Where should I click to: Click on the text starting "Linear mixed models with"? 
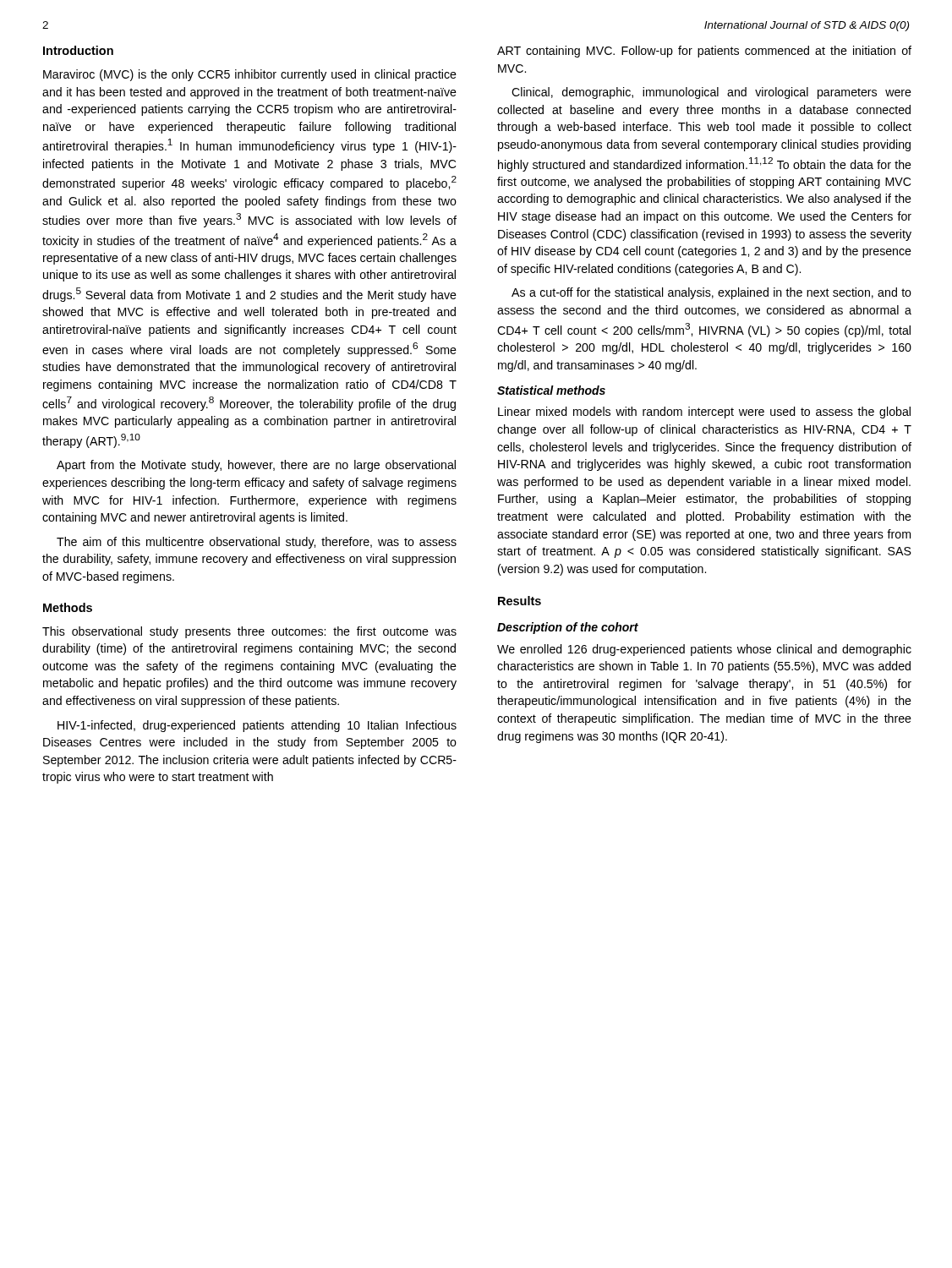(704, 491)
